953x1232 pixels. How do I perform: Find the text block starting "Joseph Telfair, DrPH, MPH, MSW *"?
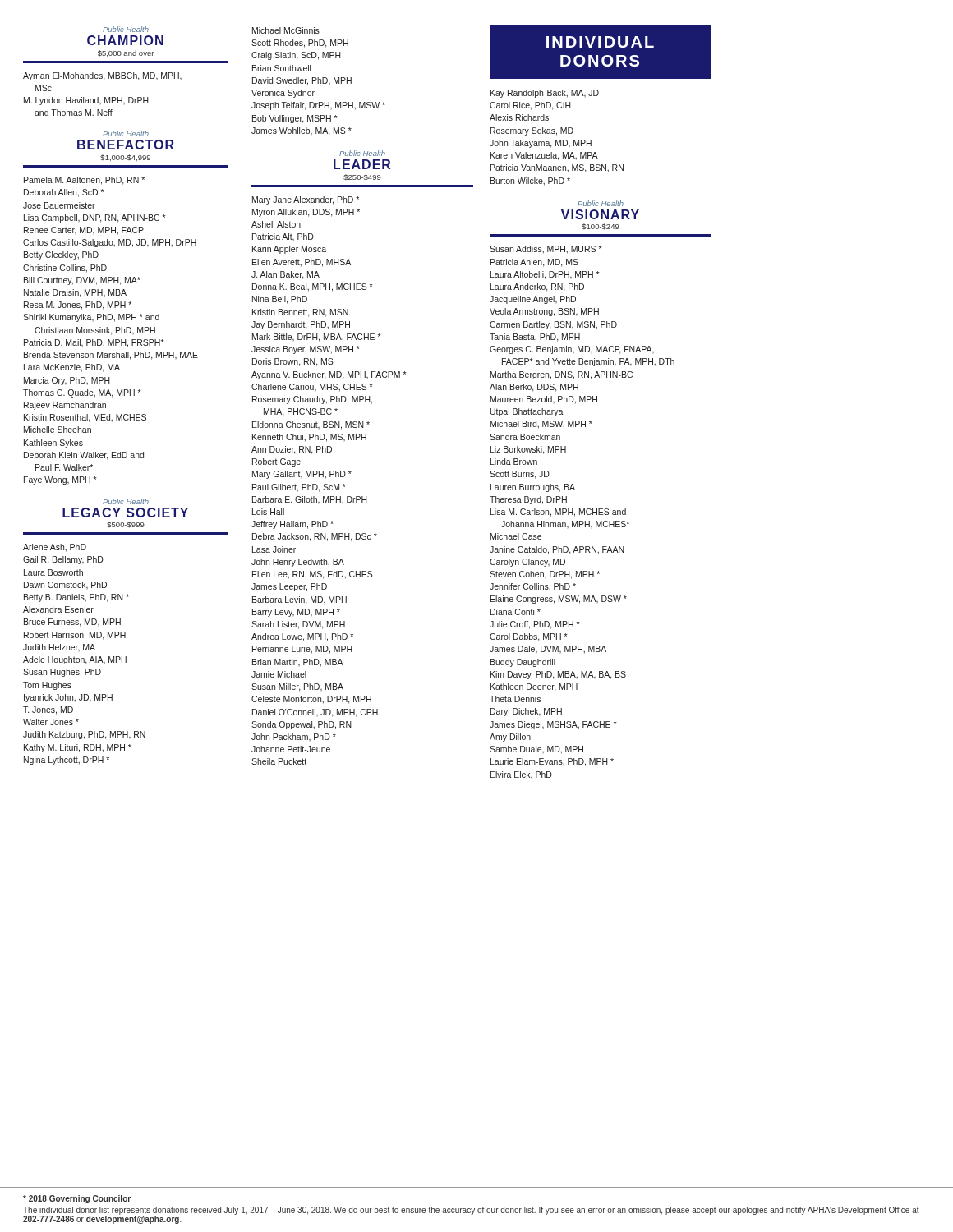pyautogui.click(x=318, y=105)
